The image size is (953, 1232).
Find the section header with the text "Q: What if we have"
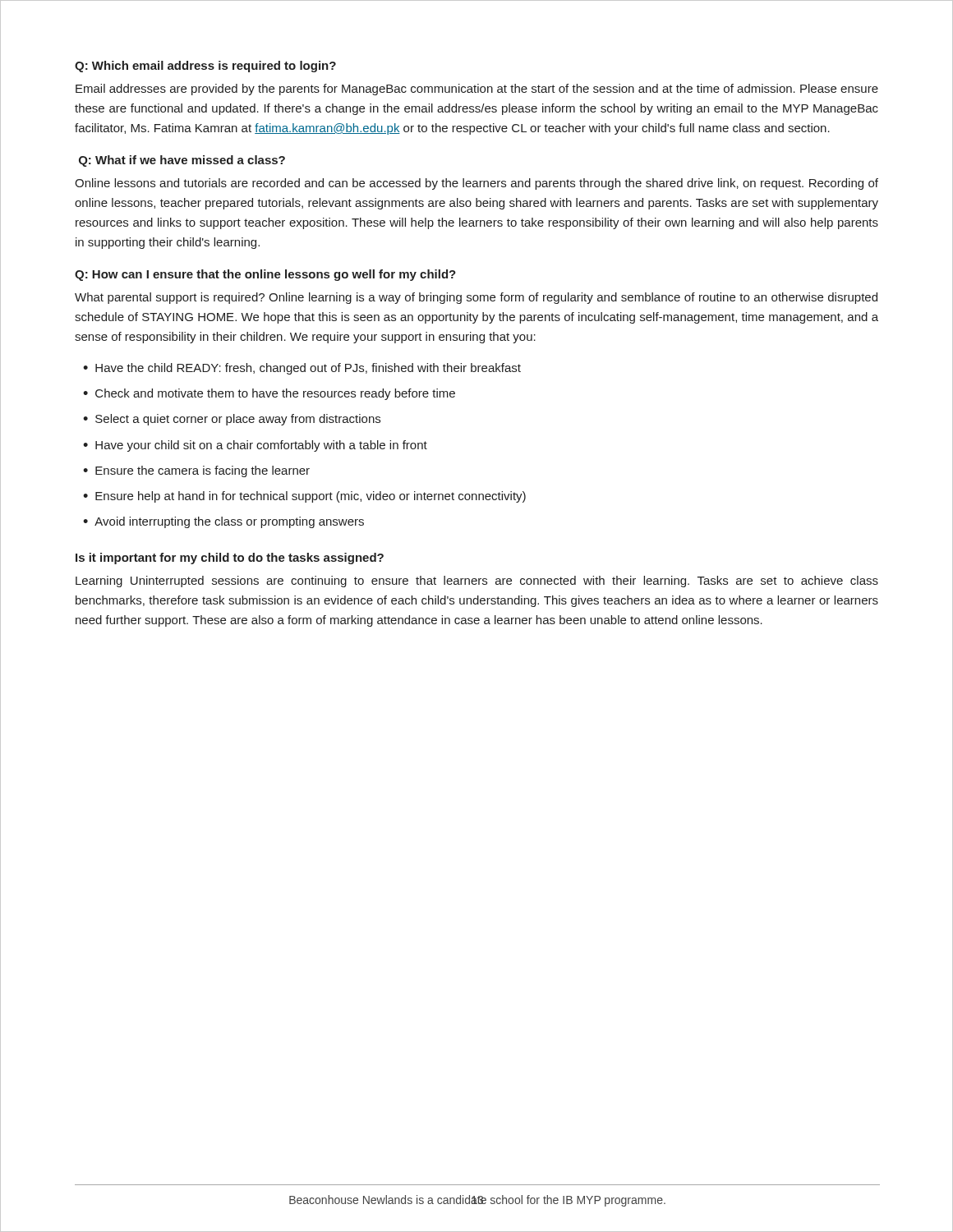(x=180, y=160)
